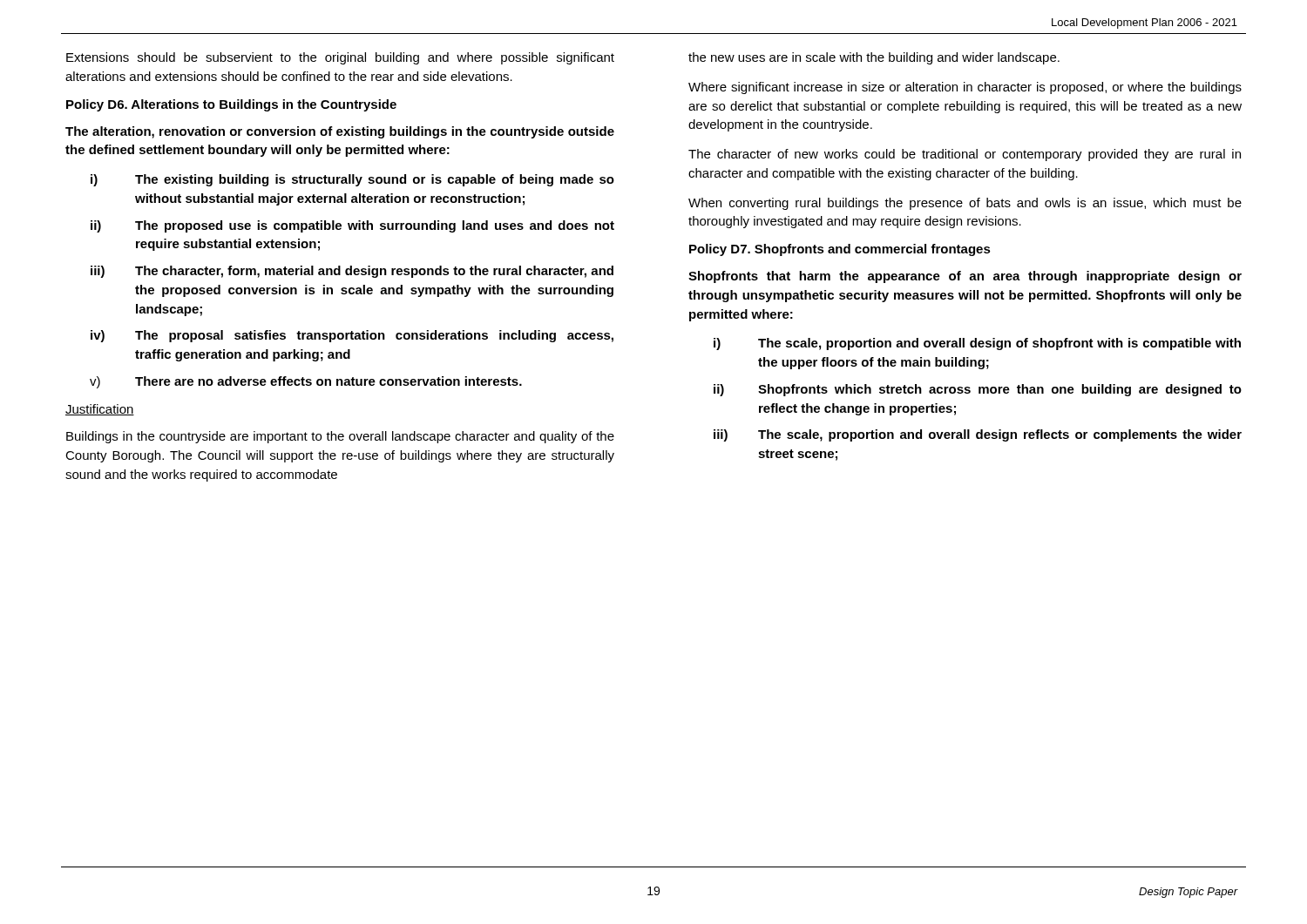1307x924 pixels.
Task: Locate the block of text that opens with "Where significant increase in size"
Action: click(x=965, y=106)
